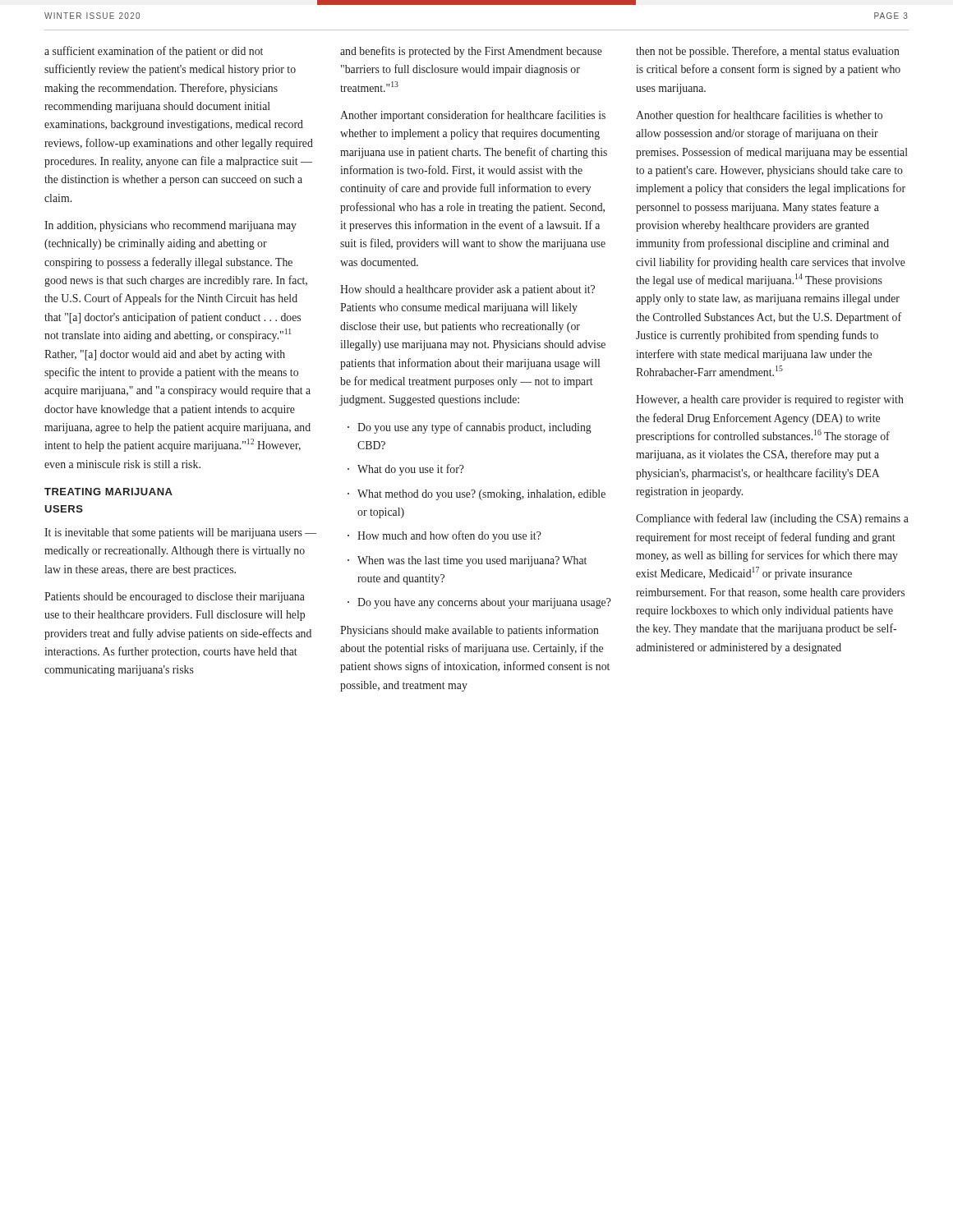
Task: Find the text block with the text "Compliance with federal"
Action: [772, 584]
